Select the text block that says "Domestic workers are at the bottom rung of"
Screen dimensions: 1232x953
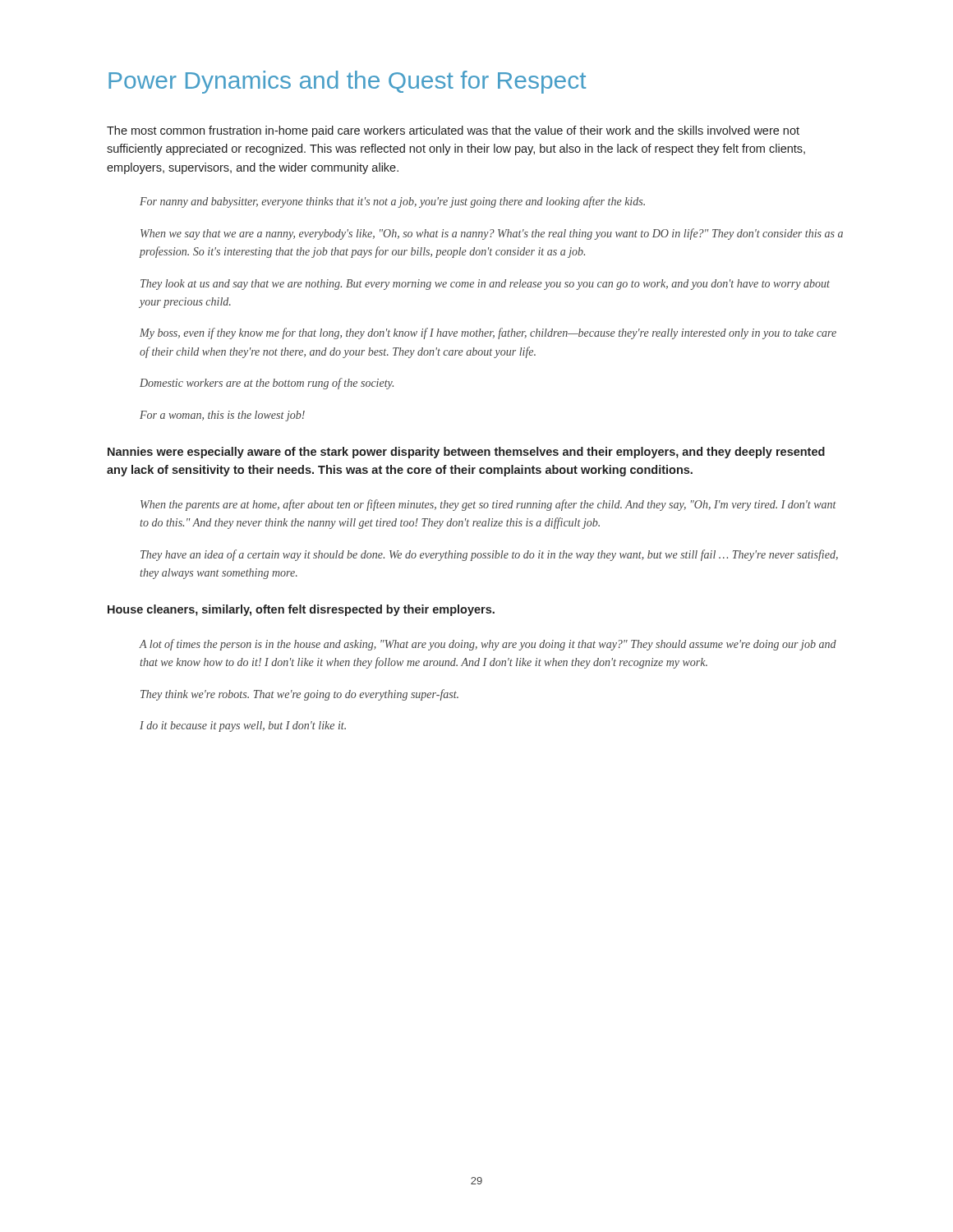[x=267, y=383]
